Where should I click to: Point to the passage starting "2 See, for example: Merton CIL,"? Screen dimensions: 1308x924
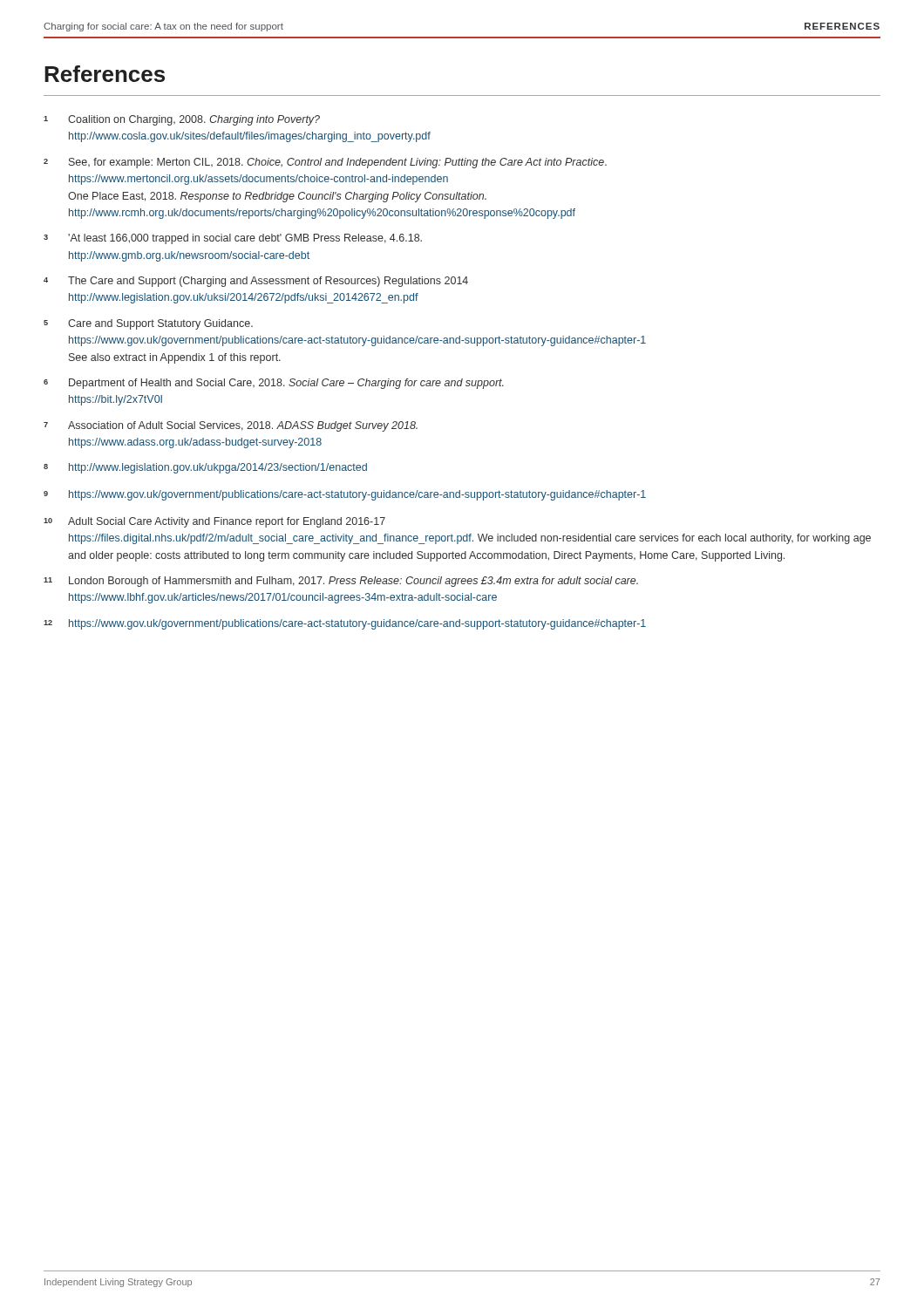click(x=462, y=188)
